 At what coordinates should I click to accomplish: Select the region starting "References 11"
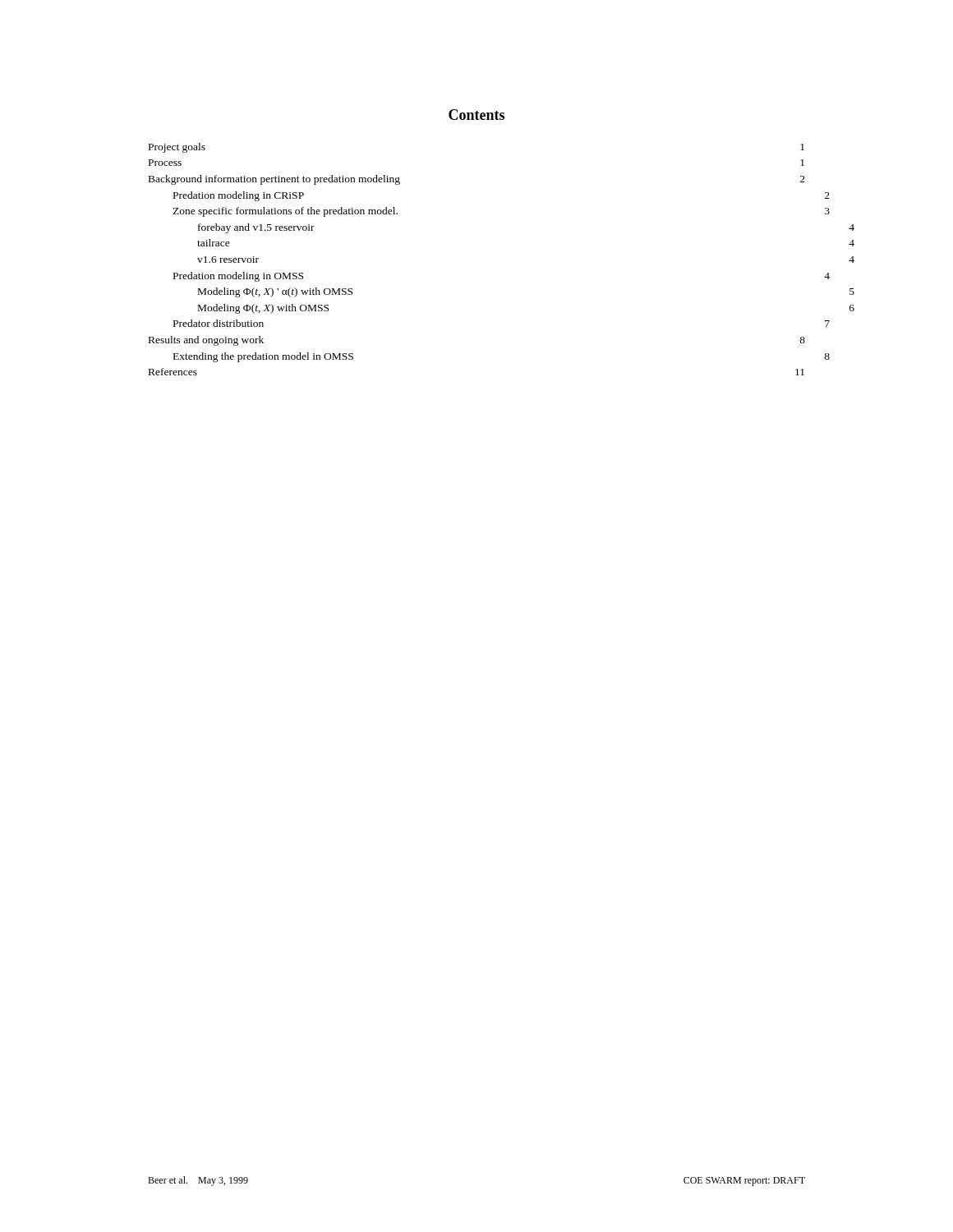pos(176,372)
